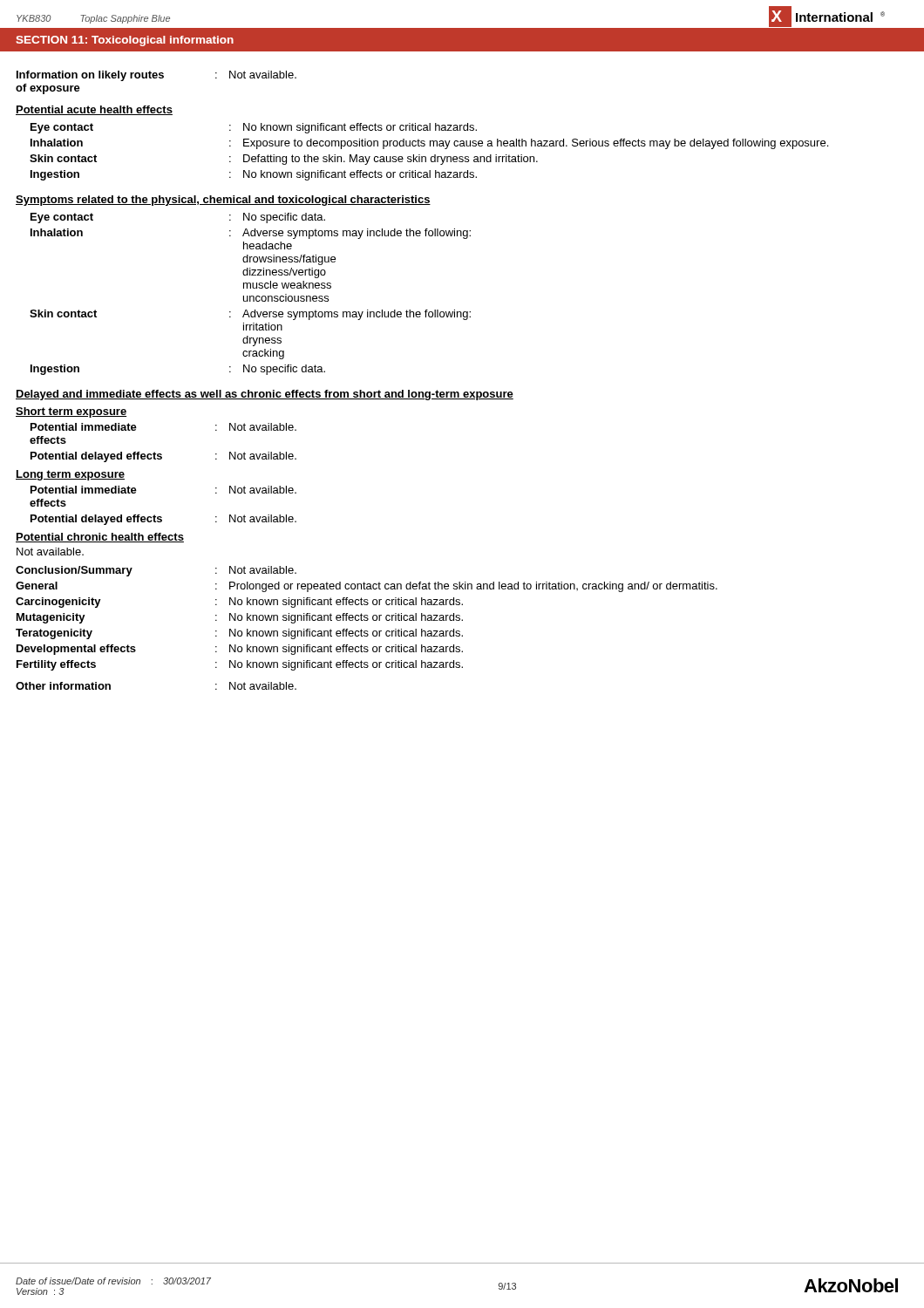Locate the block of text that opens with "General : Prolonged or"
The image size is (924, 1308).
point(462,586)
